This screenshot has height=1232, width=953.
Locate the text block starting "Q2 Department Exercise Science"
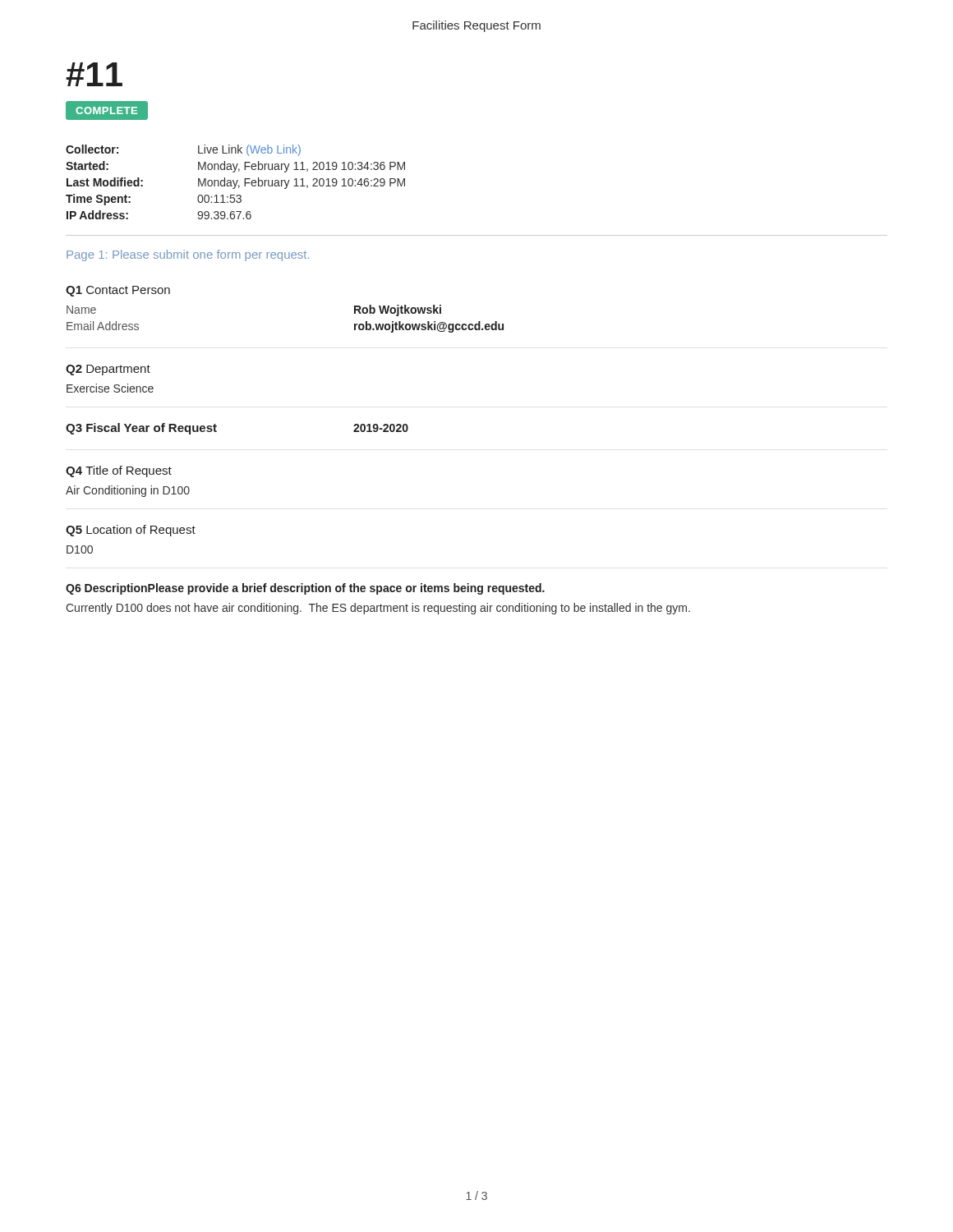[x=108, y=370]
